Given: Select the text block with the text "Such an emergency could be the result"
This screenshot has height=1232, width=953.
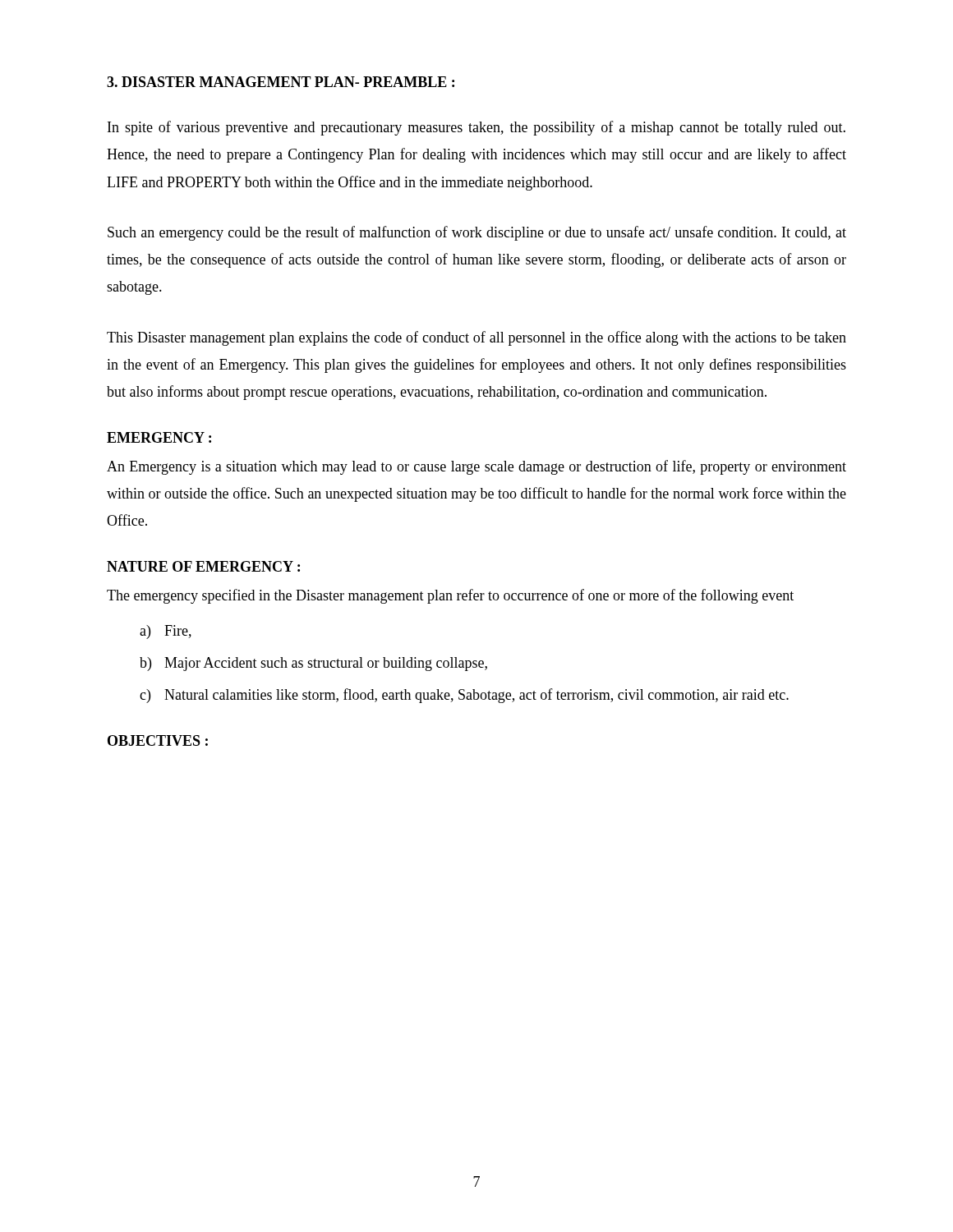Looking at the screenshot, I should click(476, 260).
